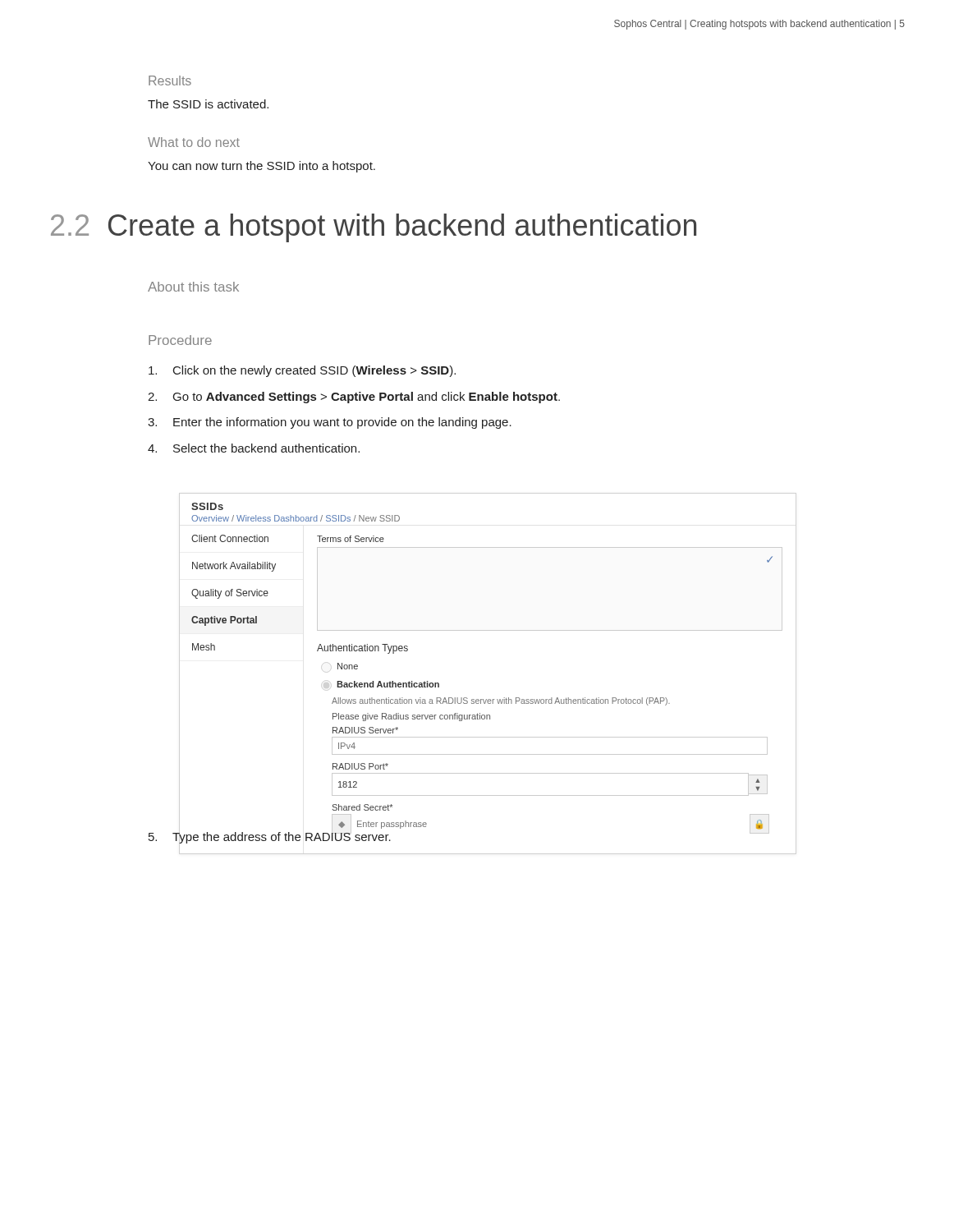Click the passage that begins "4. Select the backend"
This screenshot has width=954, height=1232.
(254, 448)
